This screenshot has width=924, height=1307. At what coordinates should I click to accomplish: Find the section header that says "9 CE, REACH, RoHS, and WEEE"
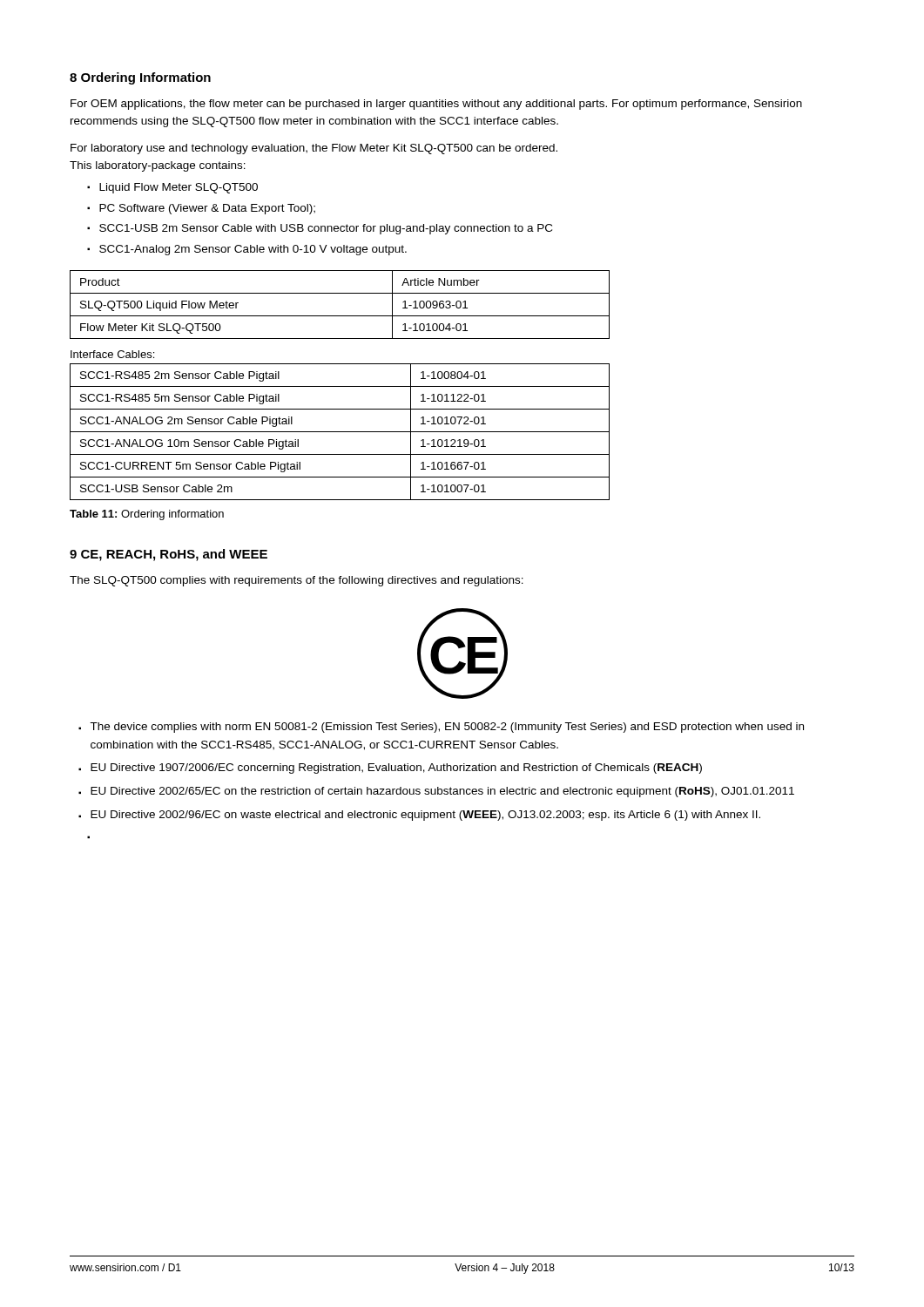tap(169, 554)
